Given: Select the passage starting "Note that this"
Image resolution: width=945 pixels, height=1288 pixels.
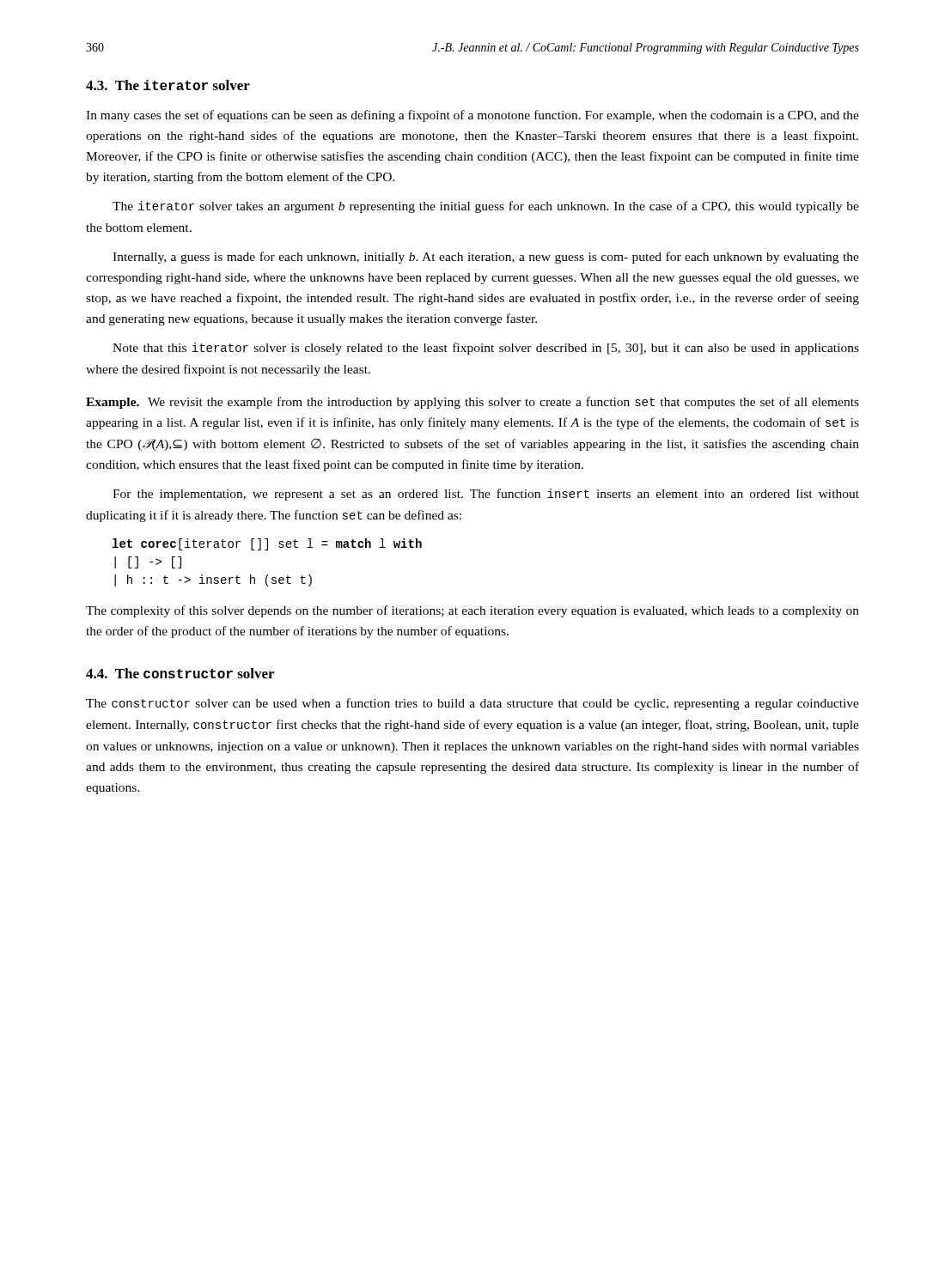Looking at the screenshot, I should (472, 358).
